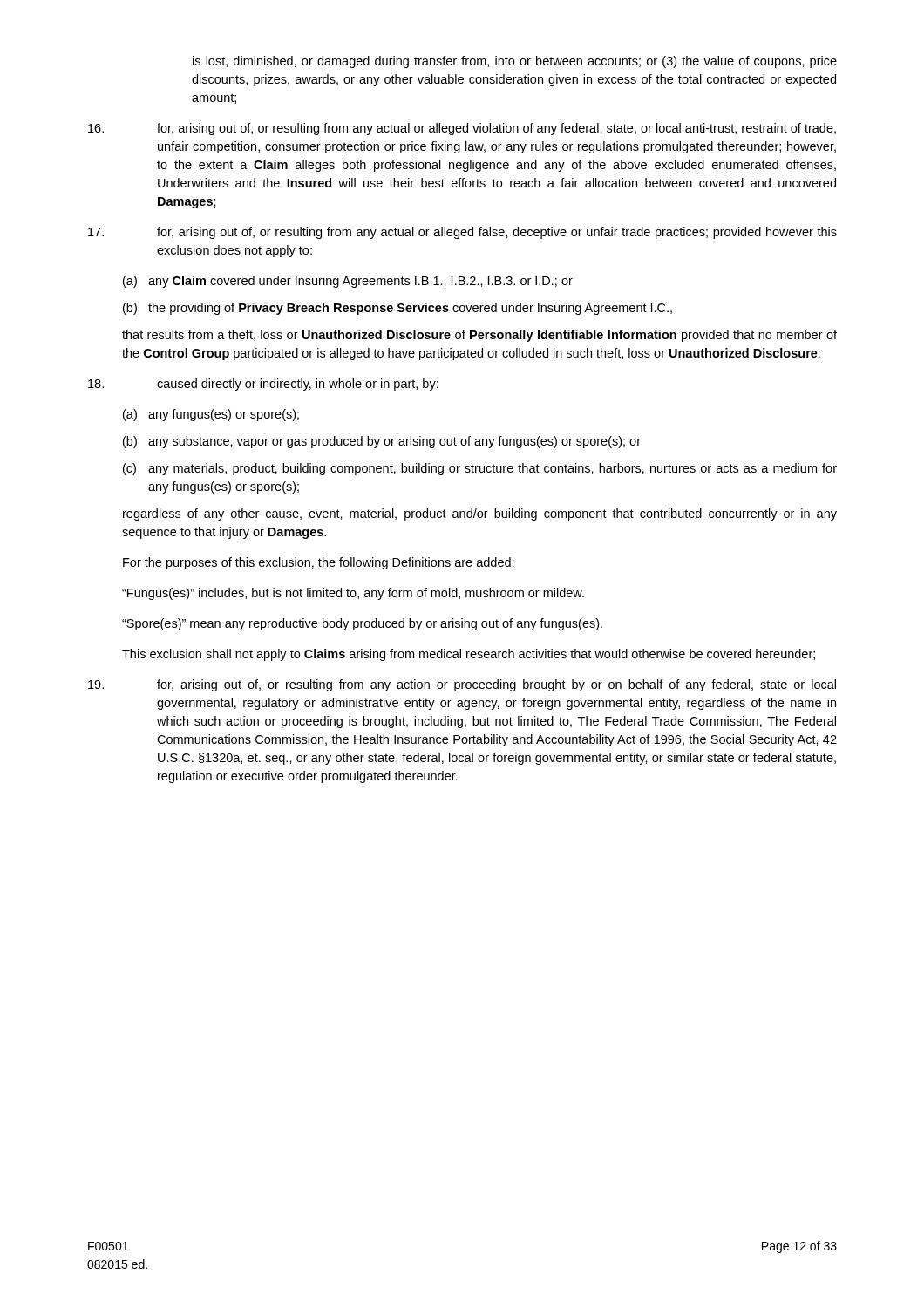Select the element starting "“Spore(es)” mean any reproductive body produced by or"
Screen dimensions: 1308x924
click(x=363, y=624)
